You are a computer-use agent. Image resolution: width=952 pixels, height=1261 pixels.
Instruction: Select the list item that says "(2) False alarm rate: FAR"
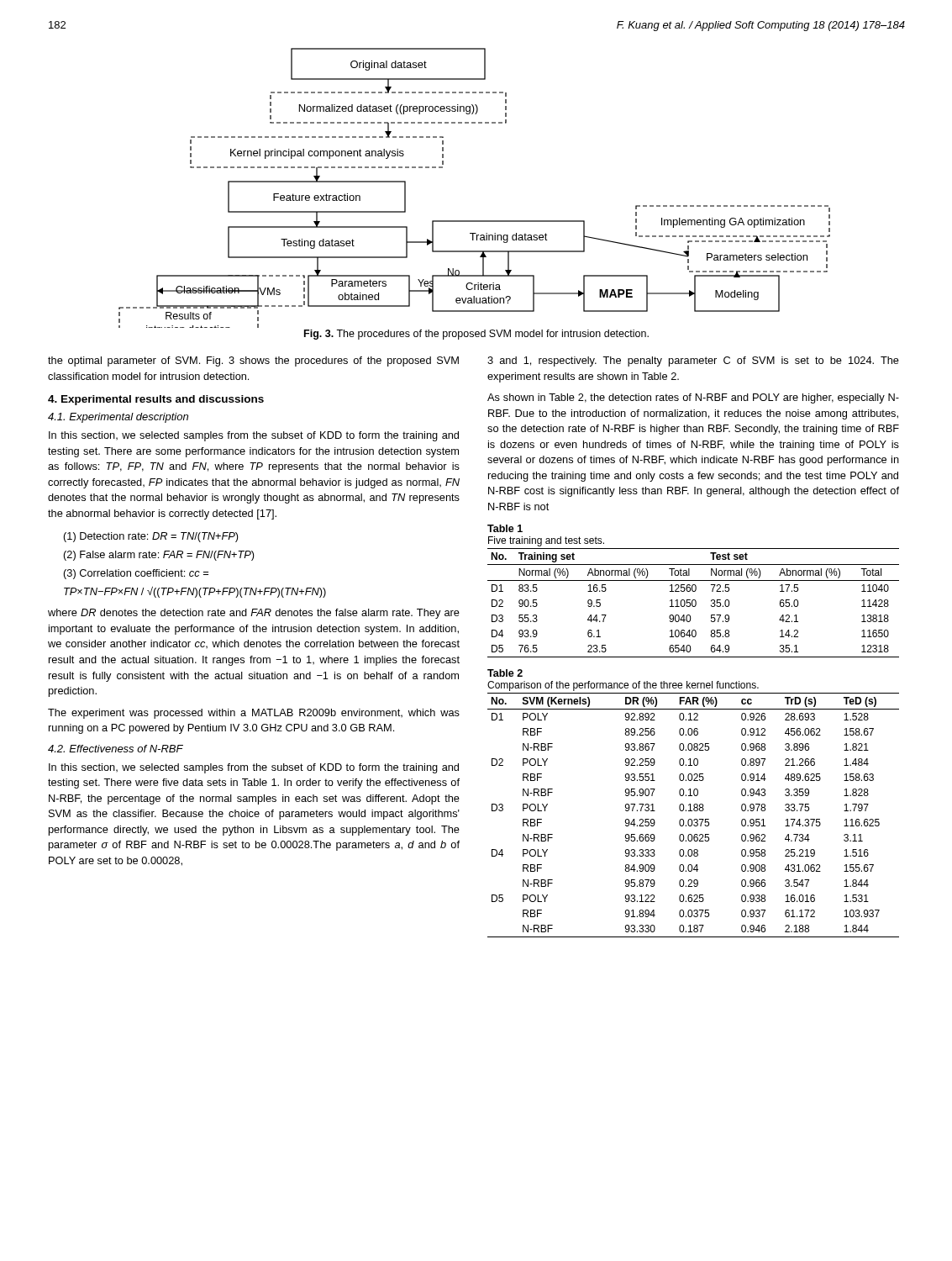tap(159, 555)
